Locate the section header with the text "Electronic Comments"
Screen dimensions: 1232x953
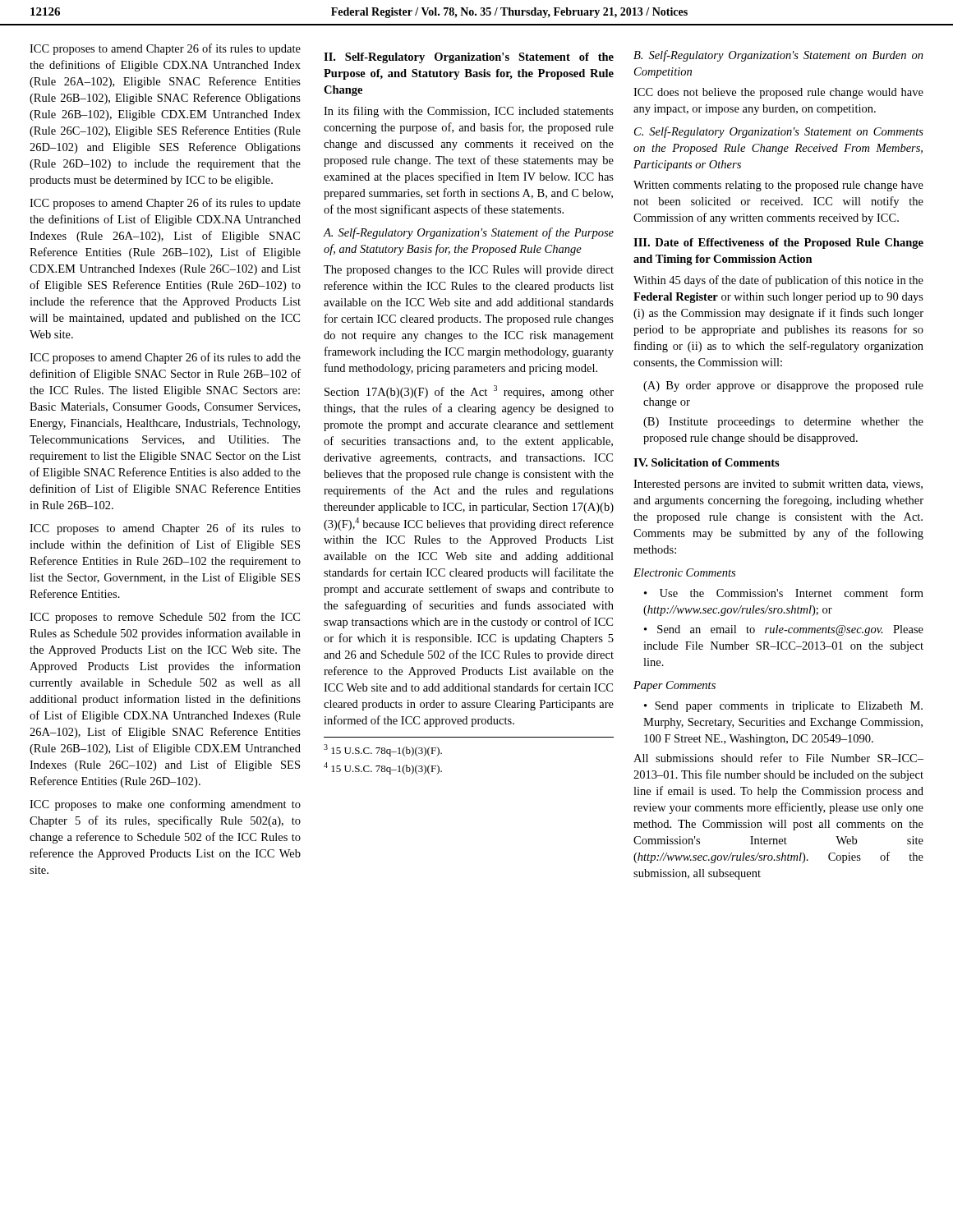(x=684, y=572)
